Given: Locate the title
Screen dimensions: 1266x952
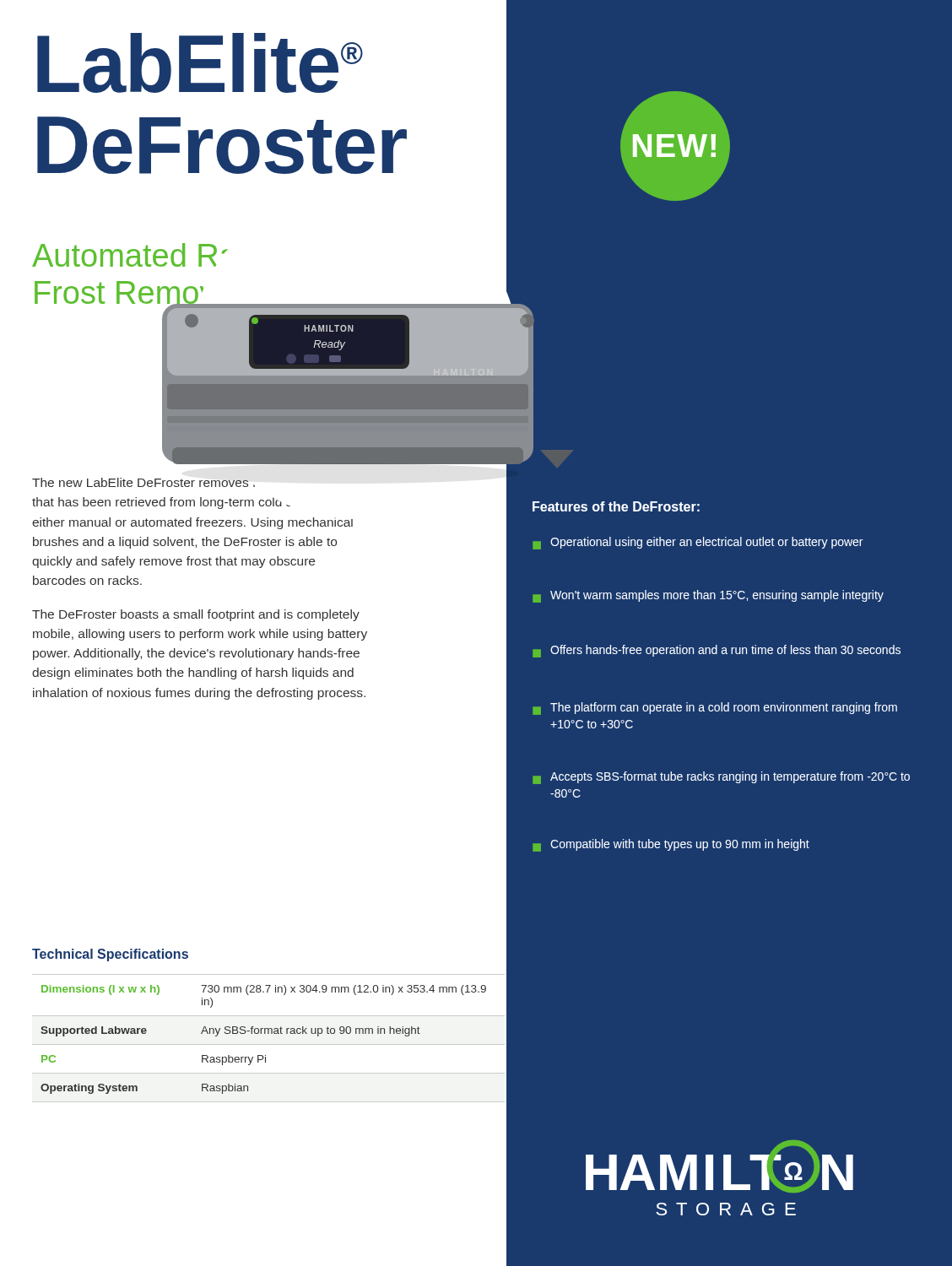Looking at the screenshot, I should pos(252,105).
